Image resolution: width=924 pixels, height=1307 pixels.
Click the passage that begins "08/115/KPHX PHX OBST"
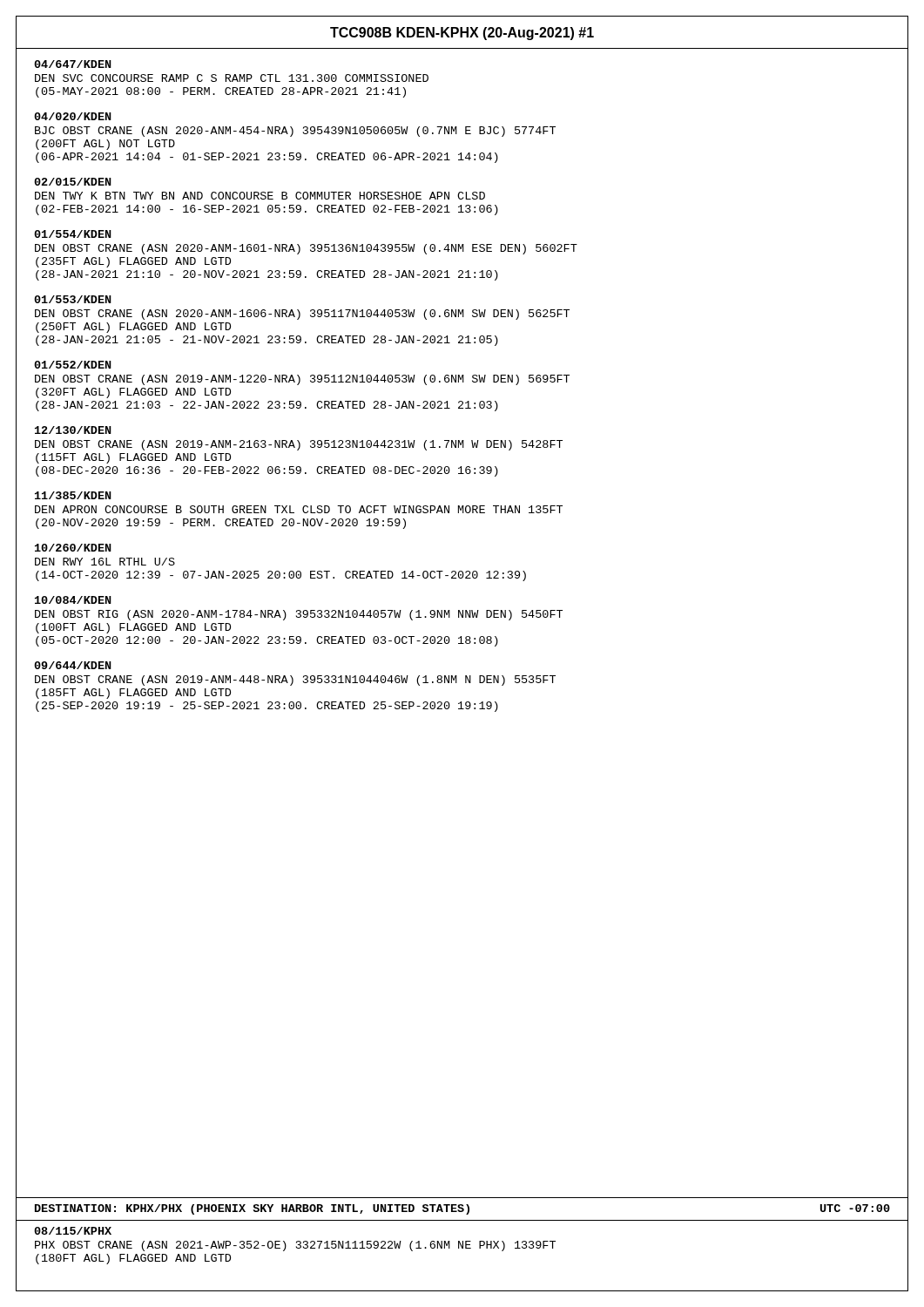(x=462, y=1245)
